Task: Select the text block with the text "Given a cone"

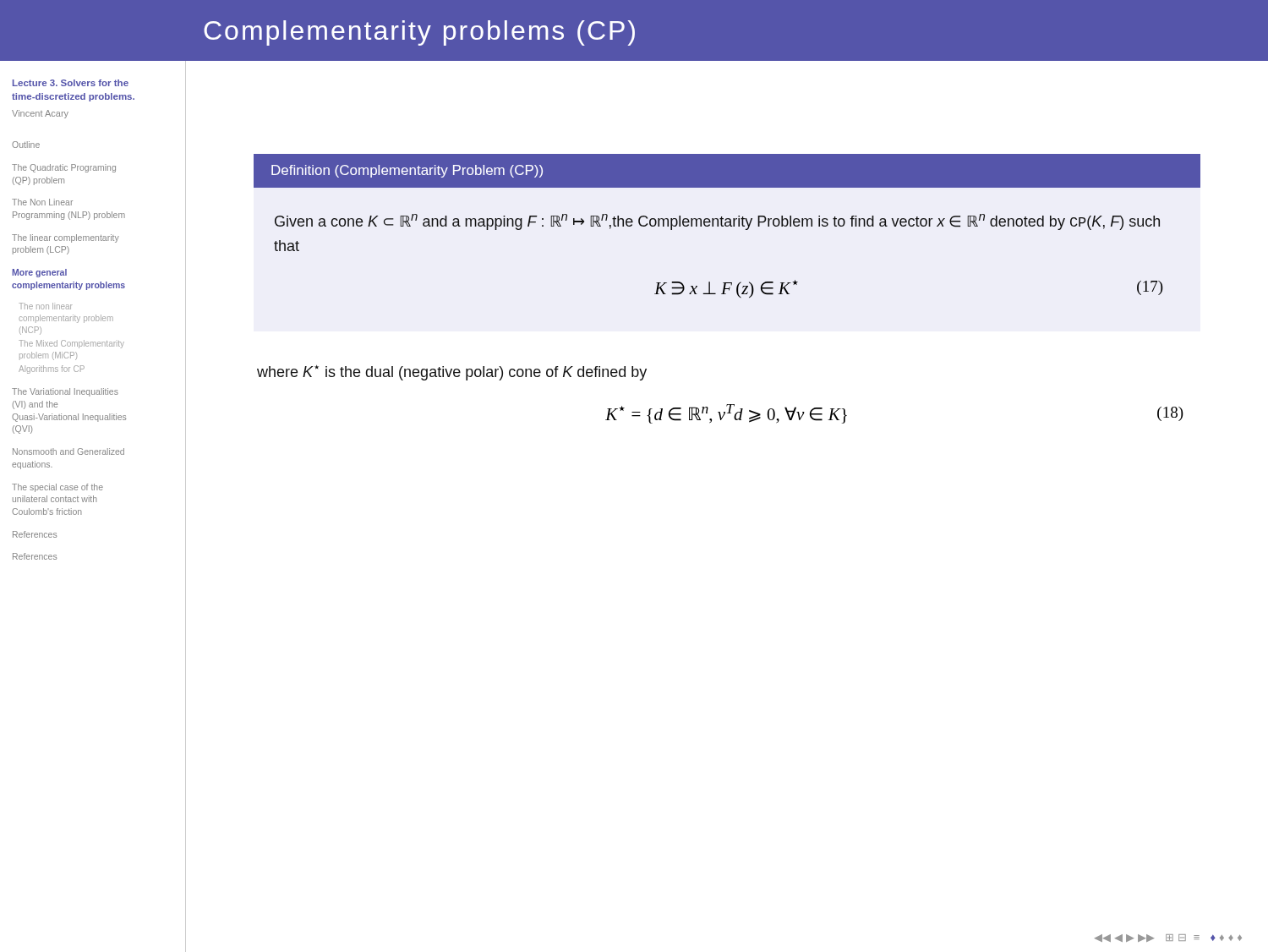Action: pos(717,232)
